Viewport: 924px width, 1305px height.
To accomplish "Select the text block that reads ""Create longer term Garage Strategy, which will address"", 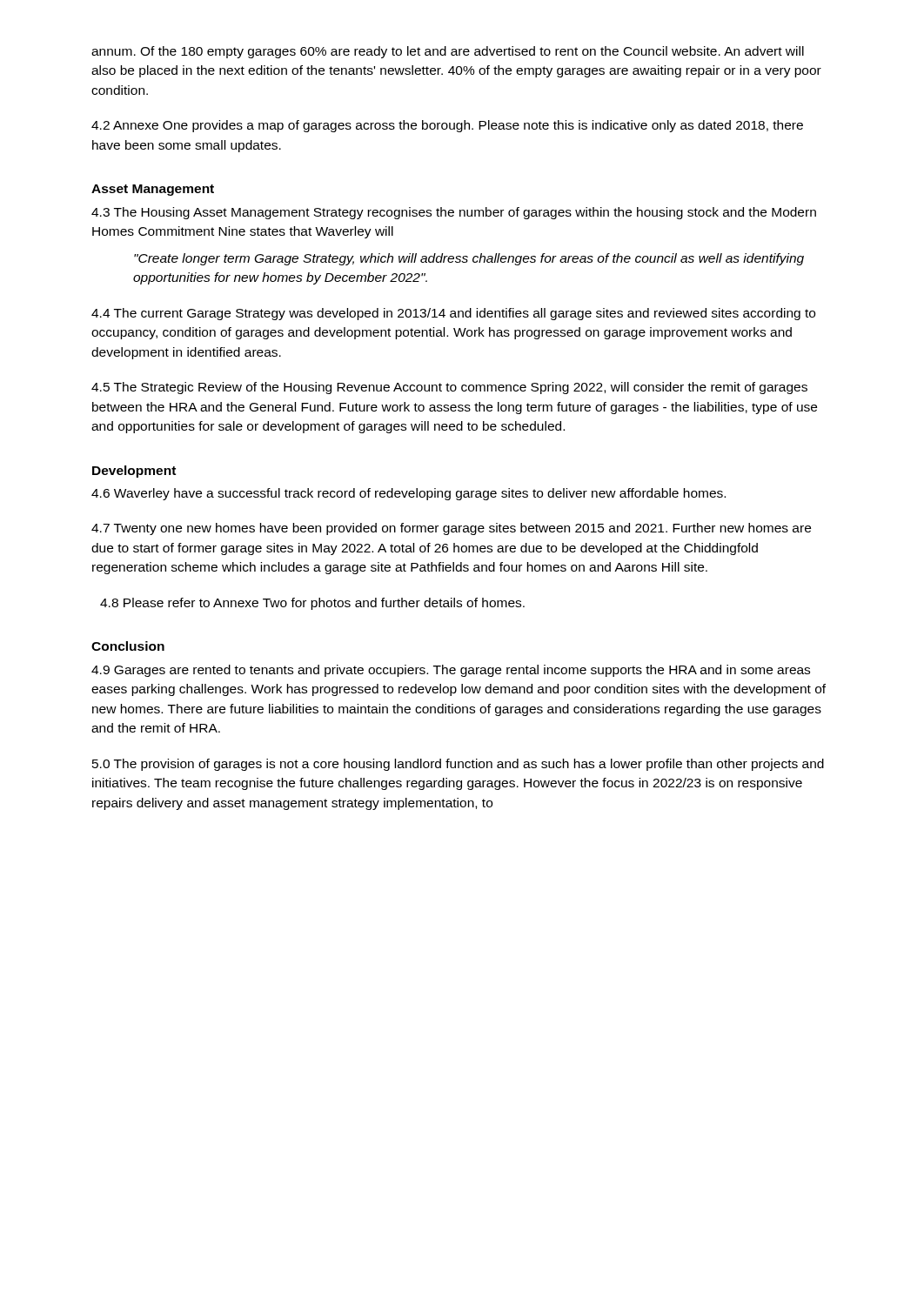I will (469, 267).
